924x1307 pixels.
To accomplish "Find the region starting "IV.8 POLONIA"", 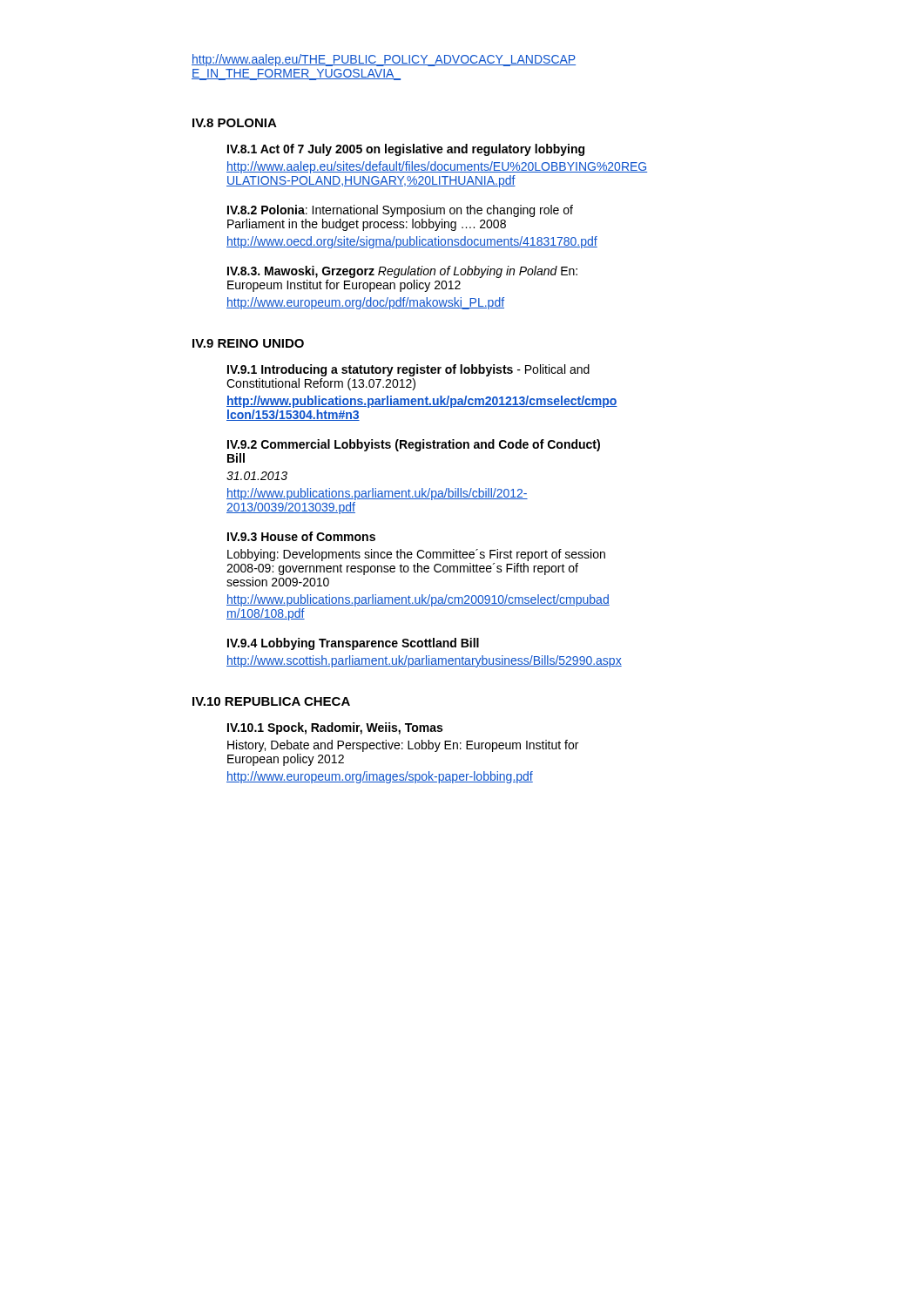I will tap(234, 122).
